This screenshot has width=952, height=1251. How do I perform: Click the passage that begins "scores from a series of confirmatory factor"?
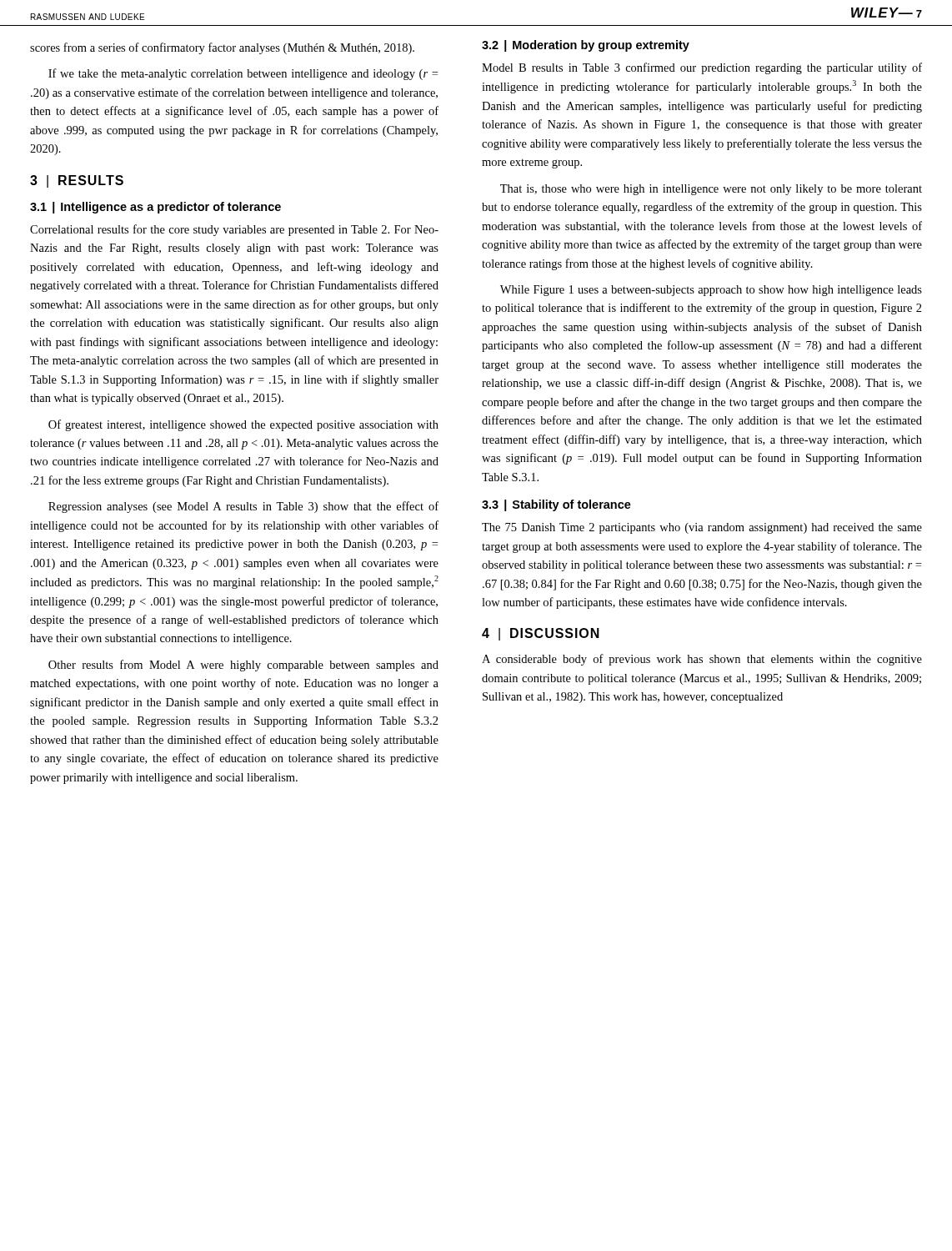pos(234,98)
